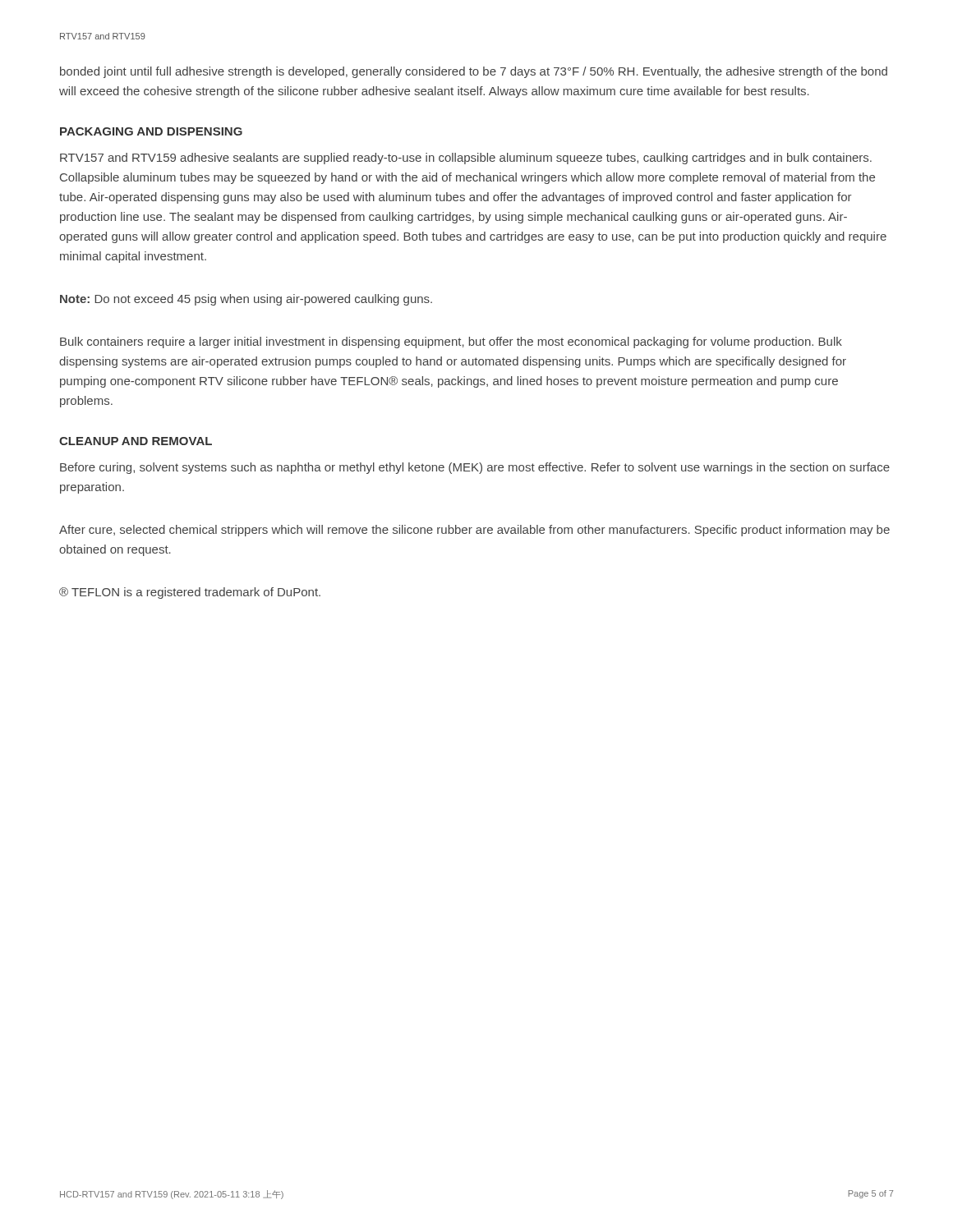Select the element starting "After cure, selected"

(x=475, y=539)
